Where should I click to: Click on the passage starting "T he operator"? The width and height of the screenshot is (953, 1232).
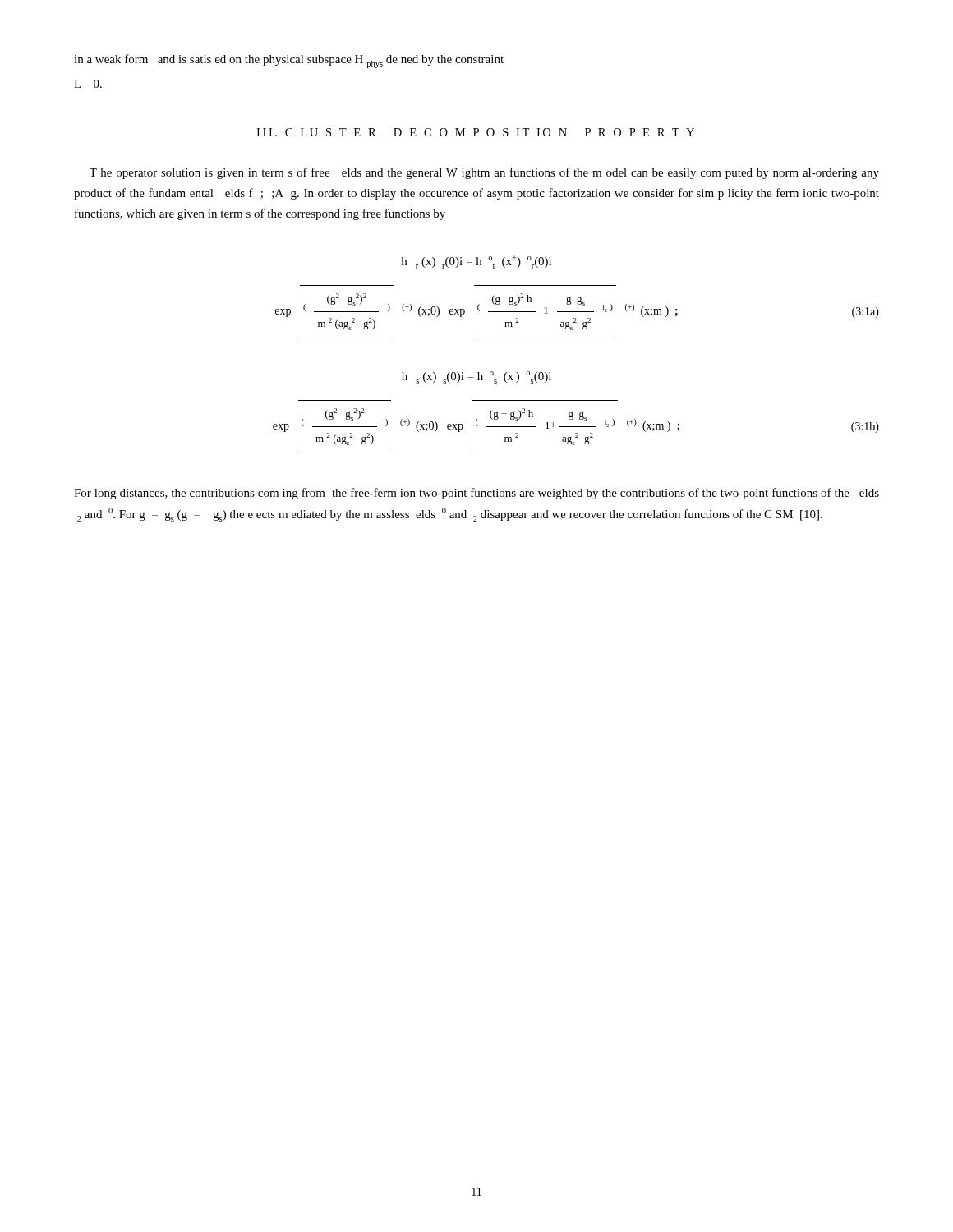pyautogui.click(x=476, y=193)
